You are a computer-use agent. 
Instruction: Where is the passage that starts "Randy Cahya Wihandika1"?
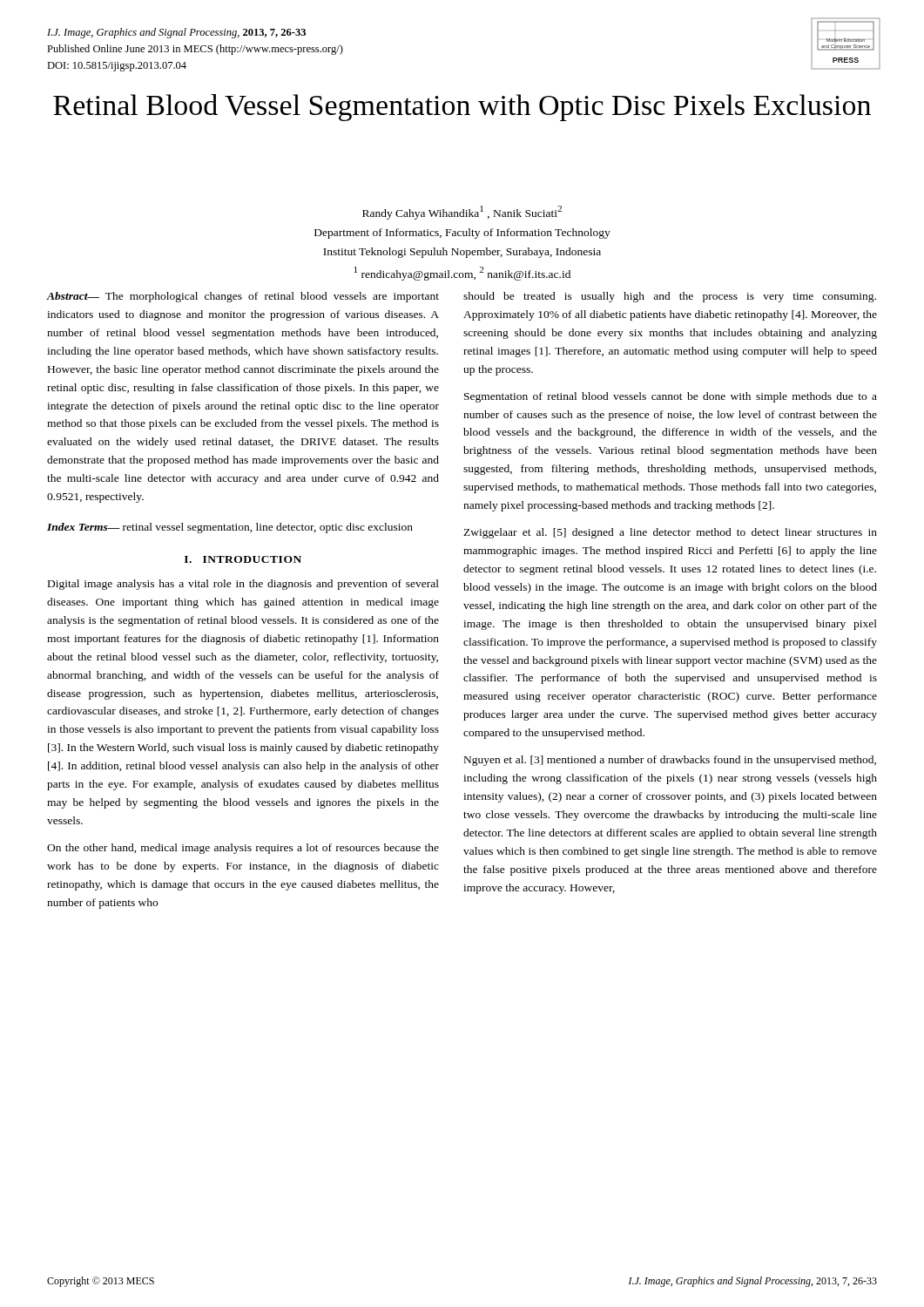[462, 242]
